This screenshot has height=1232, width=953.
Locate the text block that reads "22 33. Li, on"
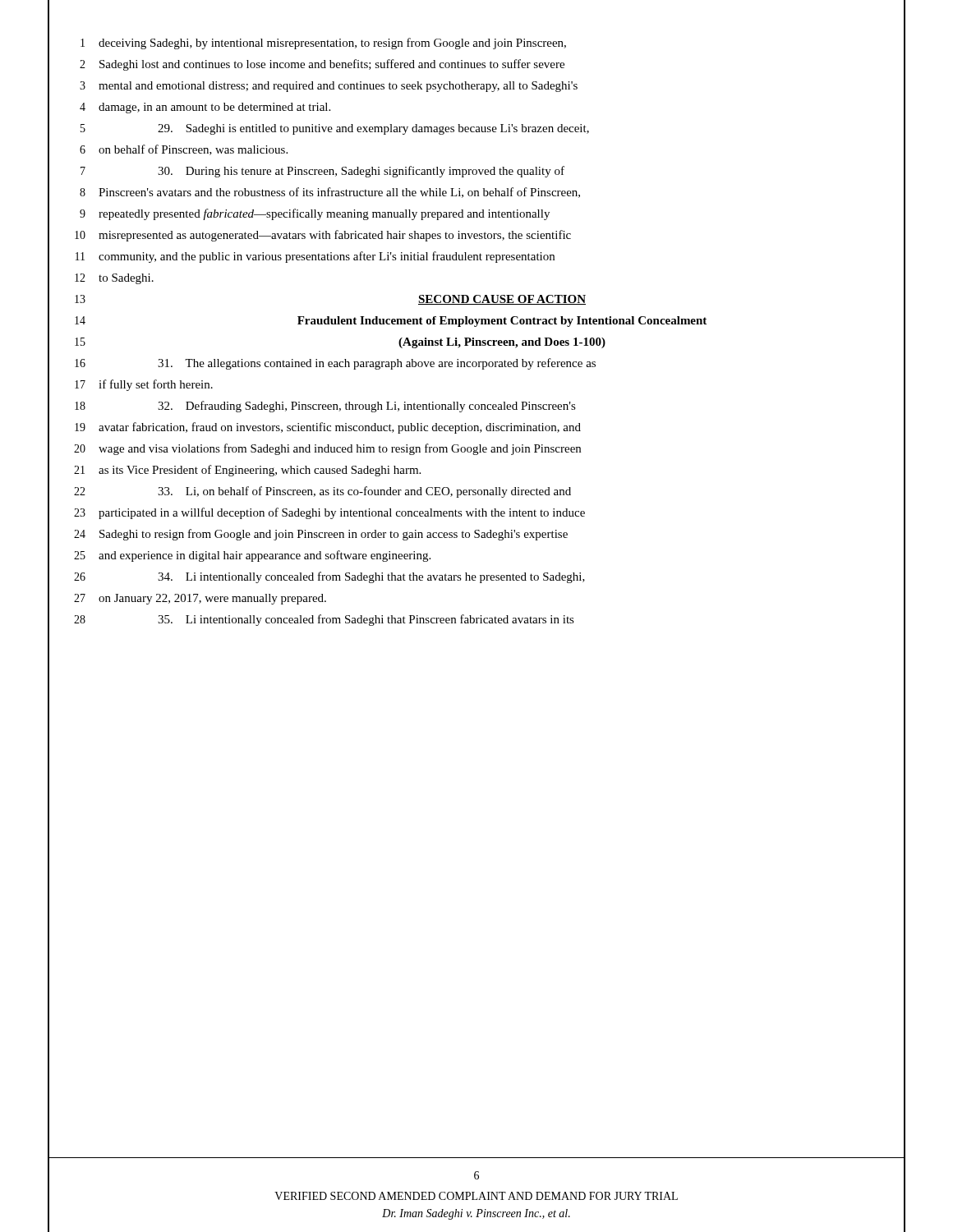[x=476, y=491]
